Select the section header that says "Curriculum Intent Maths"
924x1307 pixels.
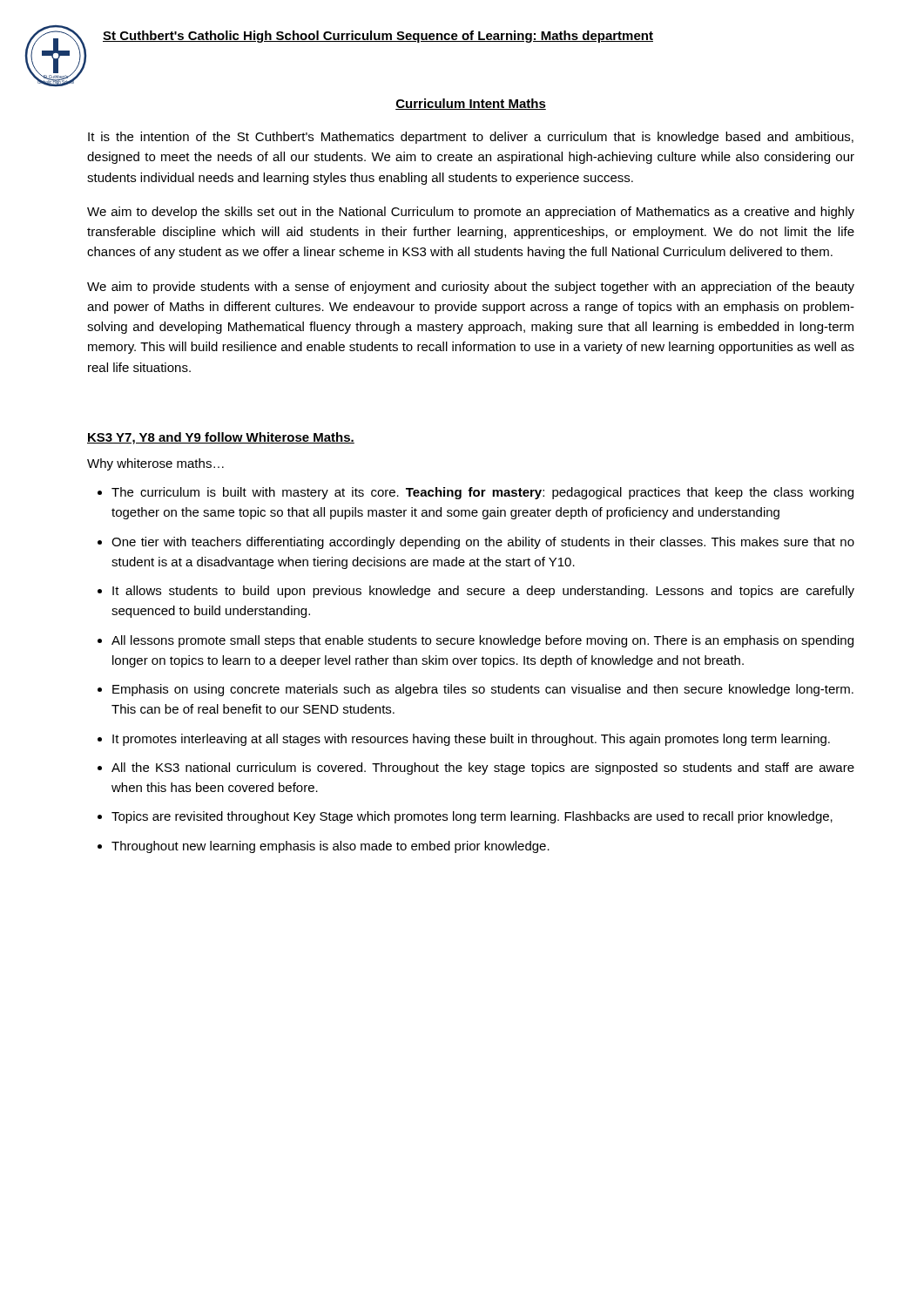(471, 103)
